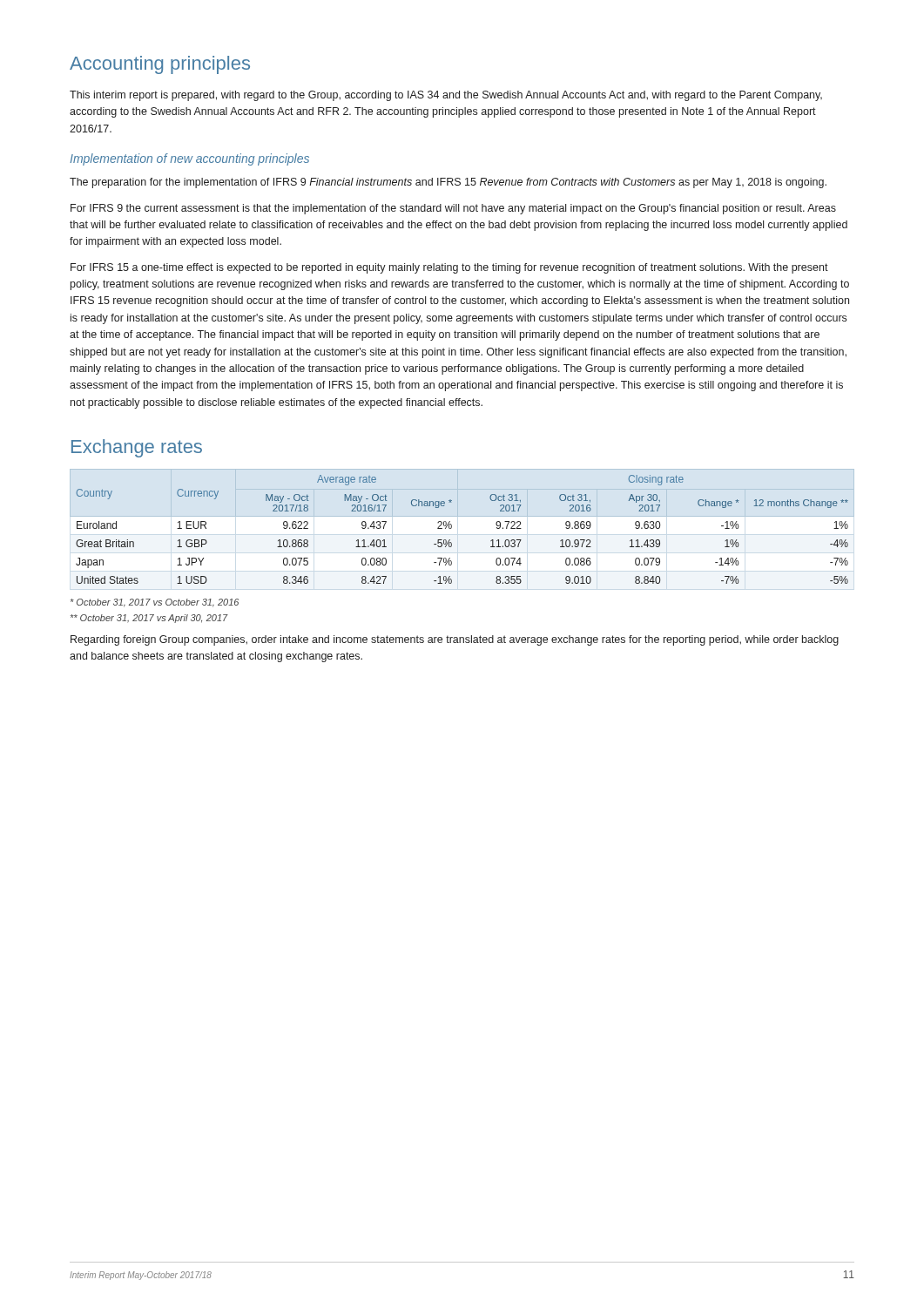The height and width of the screenshot is (1307, 924).
Task: Point to the element starting "For IFRS 9"
Action: click(x=462, y=225)
